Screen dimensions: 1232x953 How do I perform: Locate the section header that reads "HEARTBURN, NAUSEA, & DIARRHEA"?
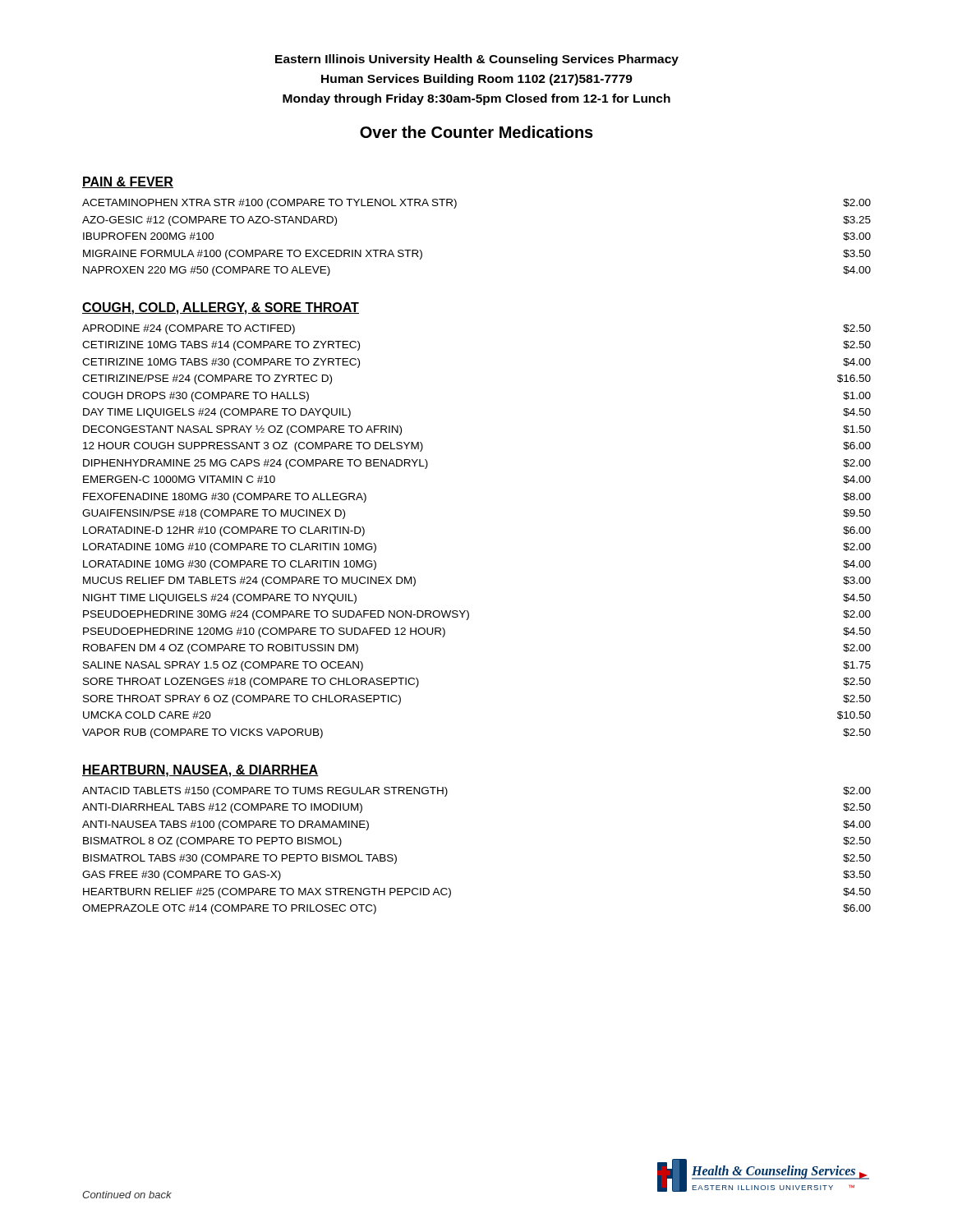(x=200, y=770)
